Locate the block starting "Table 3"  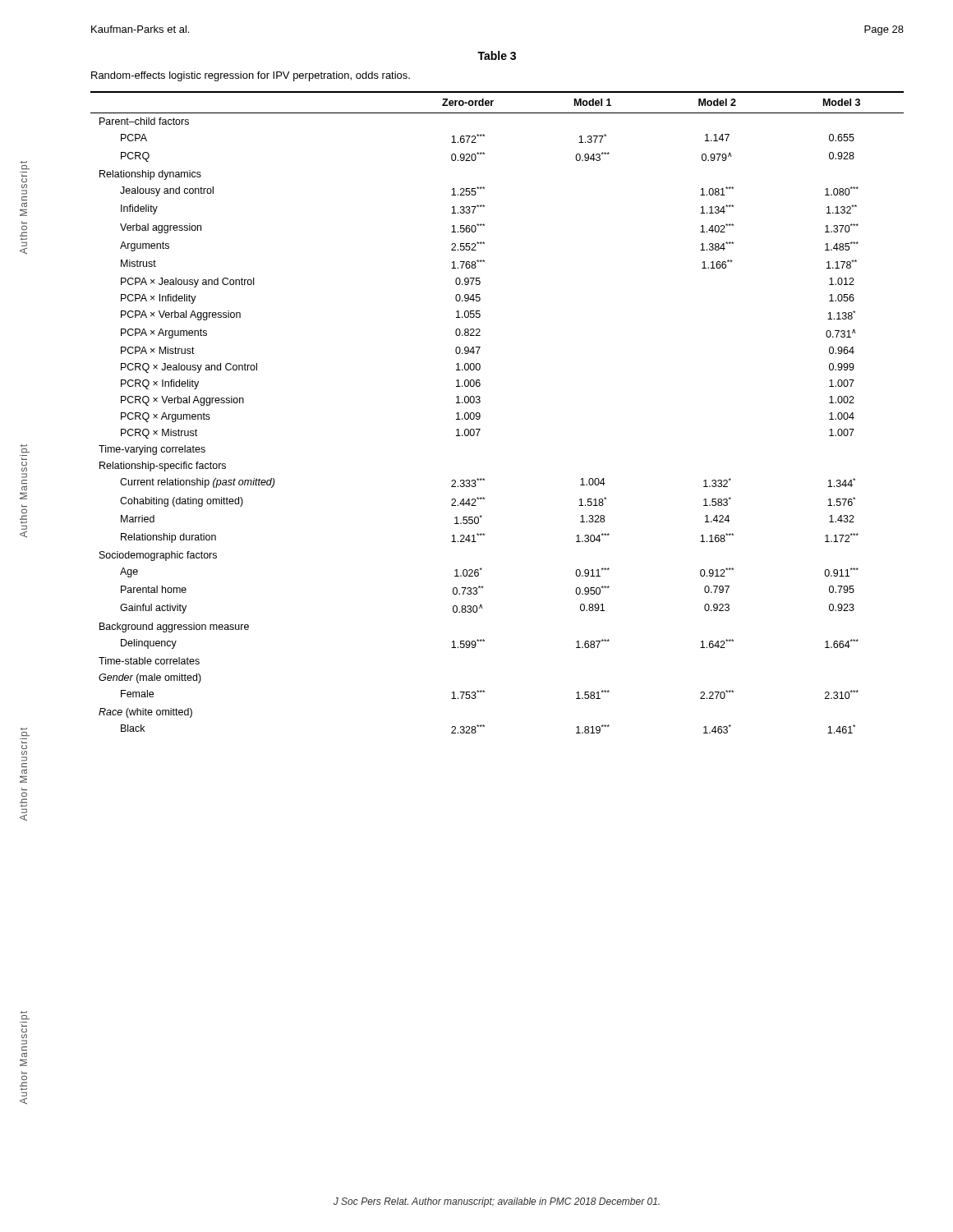(497, 56)
